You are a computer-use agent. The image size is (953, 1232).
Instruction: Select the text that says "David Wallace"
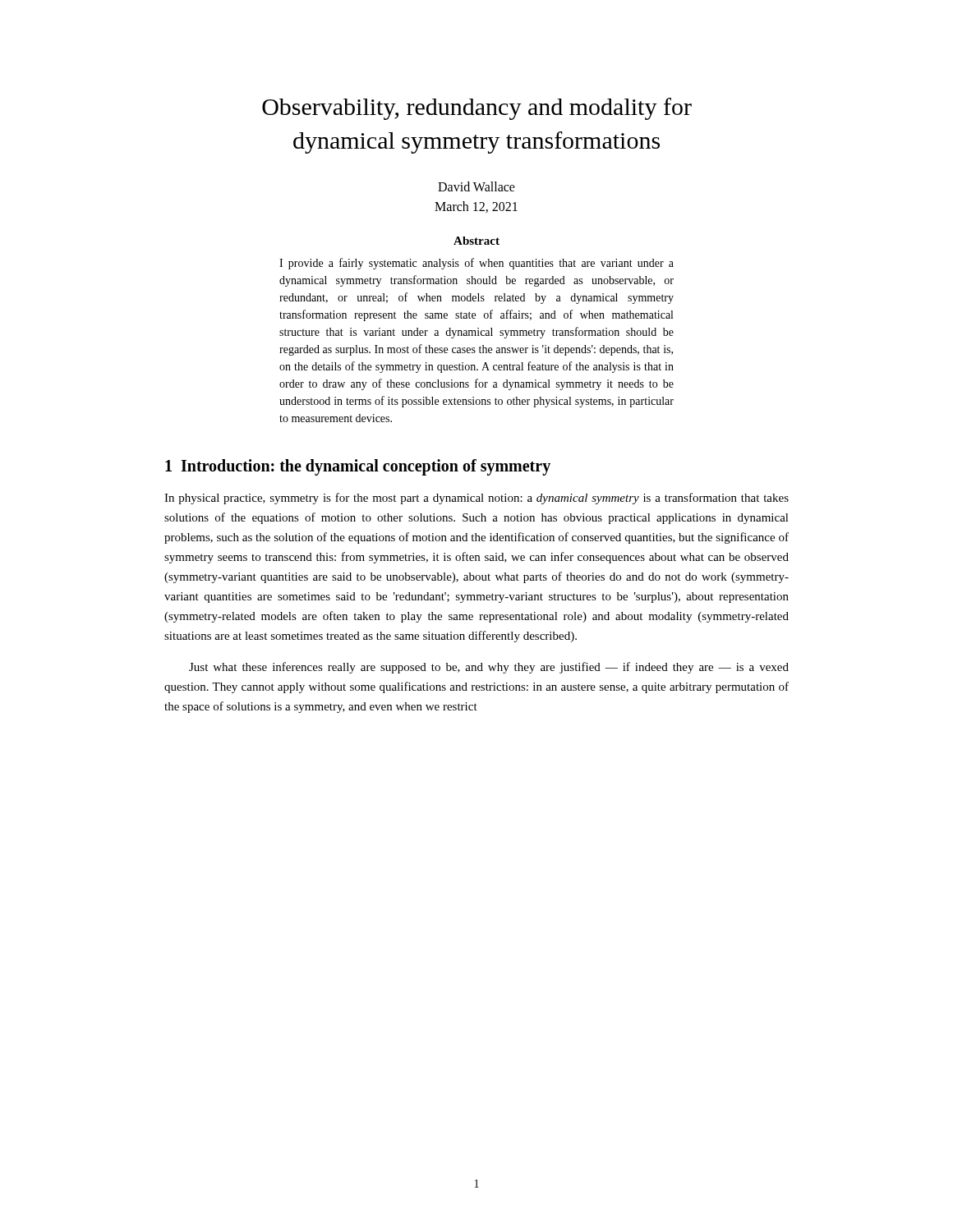click(476, 187)
